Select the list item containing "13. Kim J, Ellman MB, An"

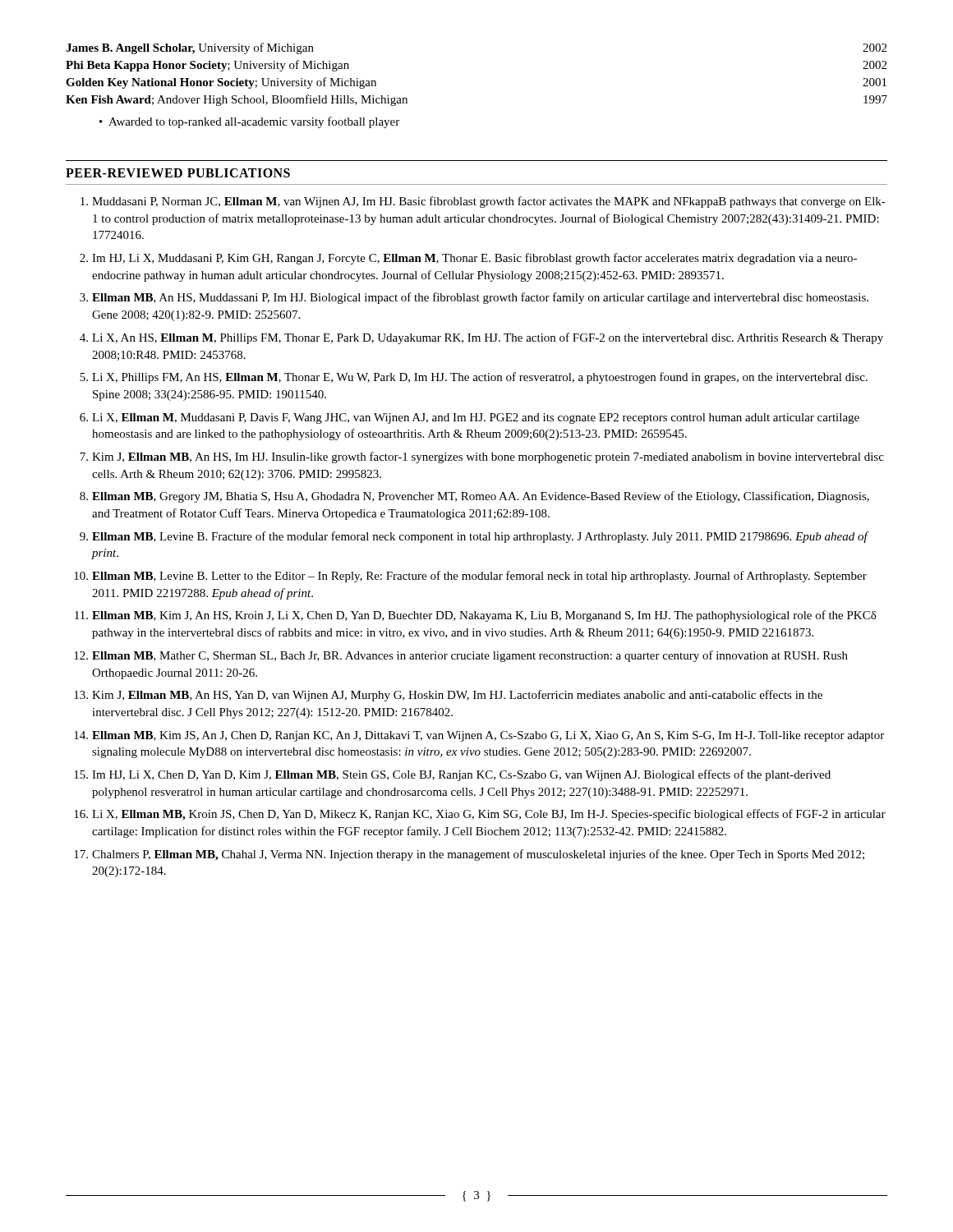pos(476,704)
